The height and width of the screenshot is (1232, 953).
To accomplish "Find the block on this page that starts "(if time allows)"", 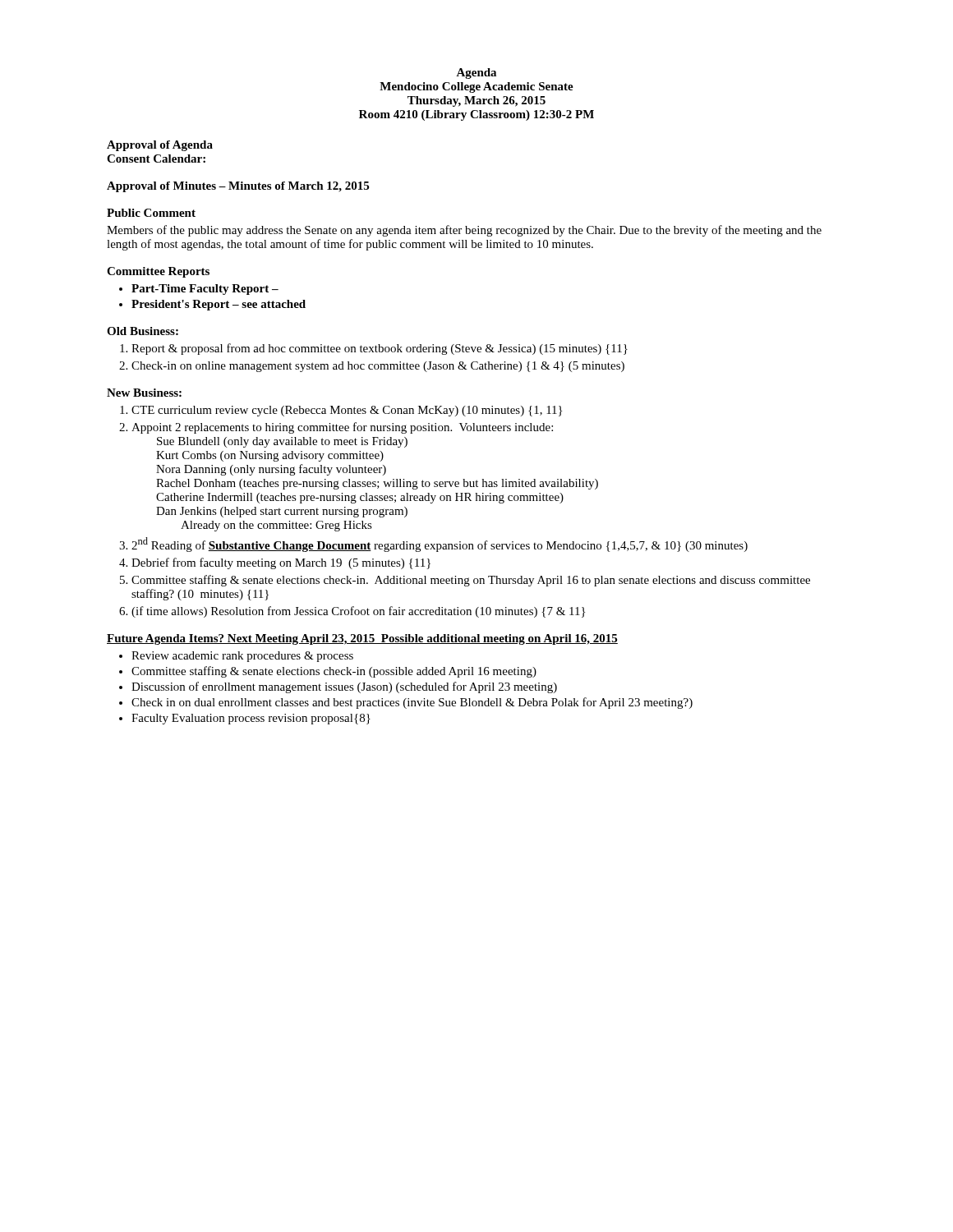I will [x=359, y=611].
